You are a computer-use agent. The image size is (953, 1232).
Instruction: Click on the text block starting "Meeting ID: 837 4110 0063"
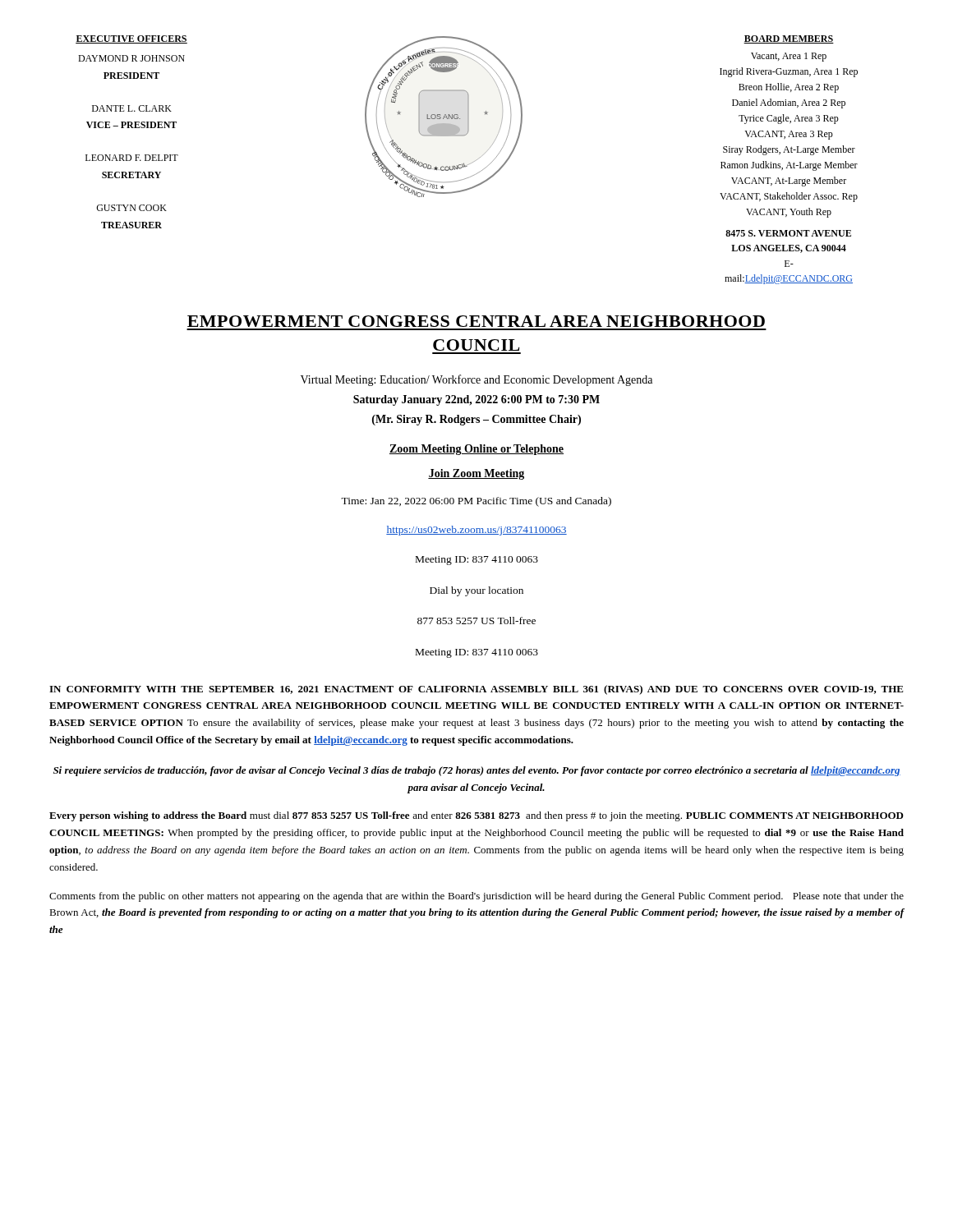[x=476, y=606]
